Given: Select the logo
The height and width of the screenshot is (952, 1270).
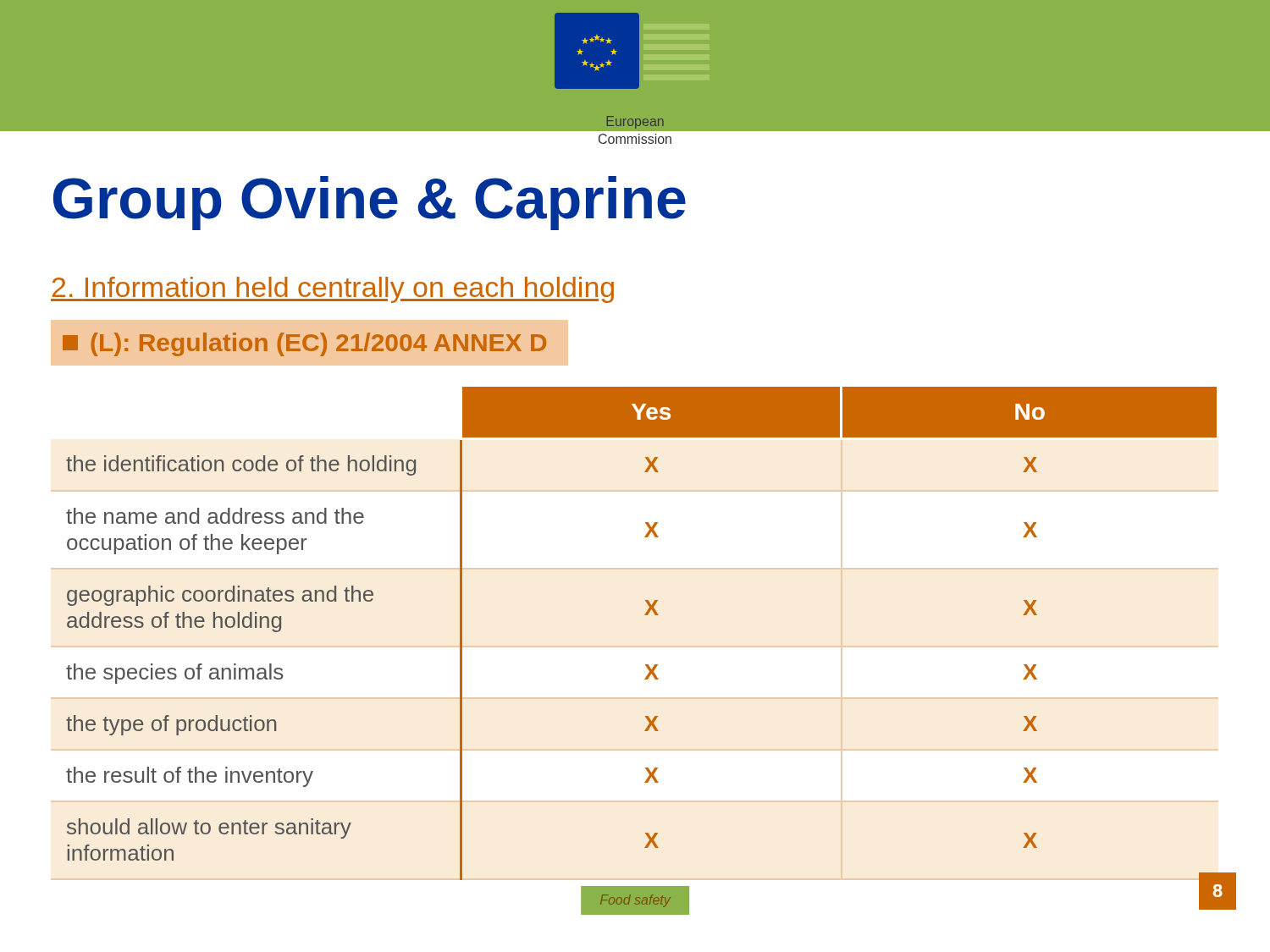Looking at the screenshot, I should [635, 79].
